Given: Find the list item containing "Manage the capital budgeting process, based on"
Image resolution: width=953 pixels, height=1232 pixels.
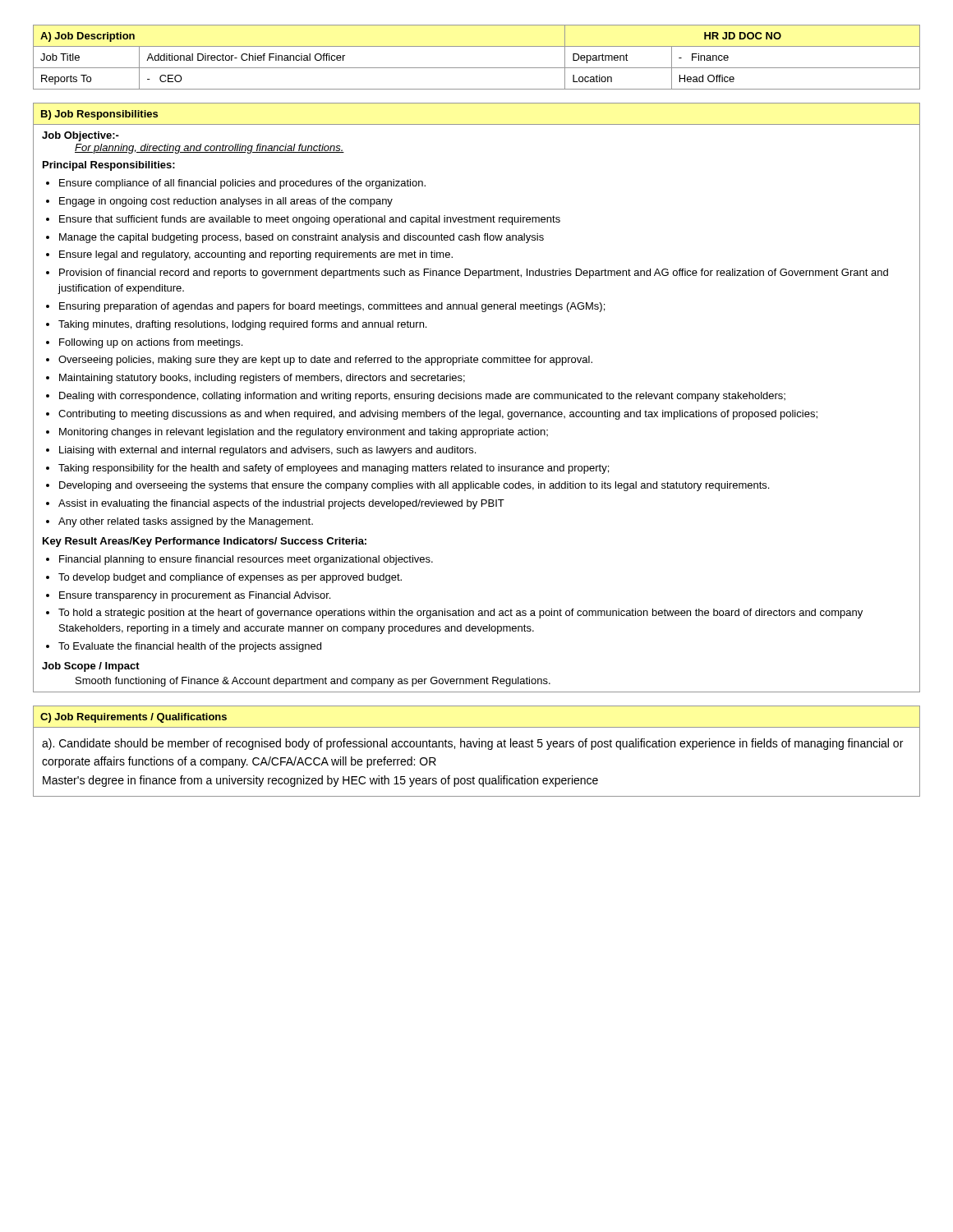Looking at the screenshot, I should [301, 237].
